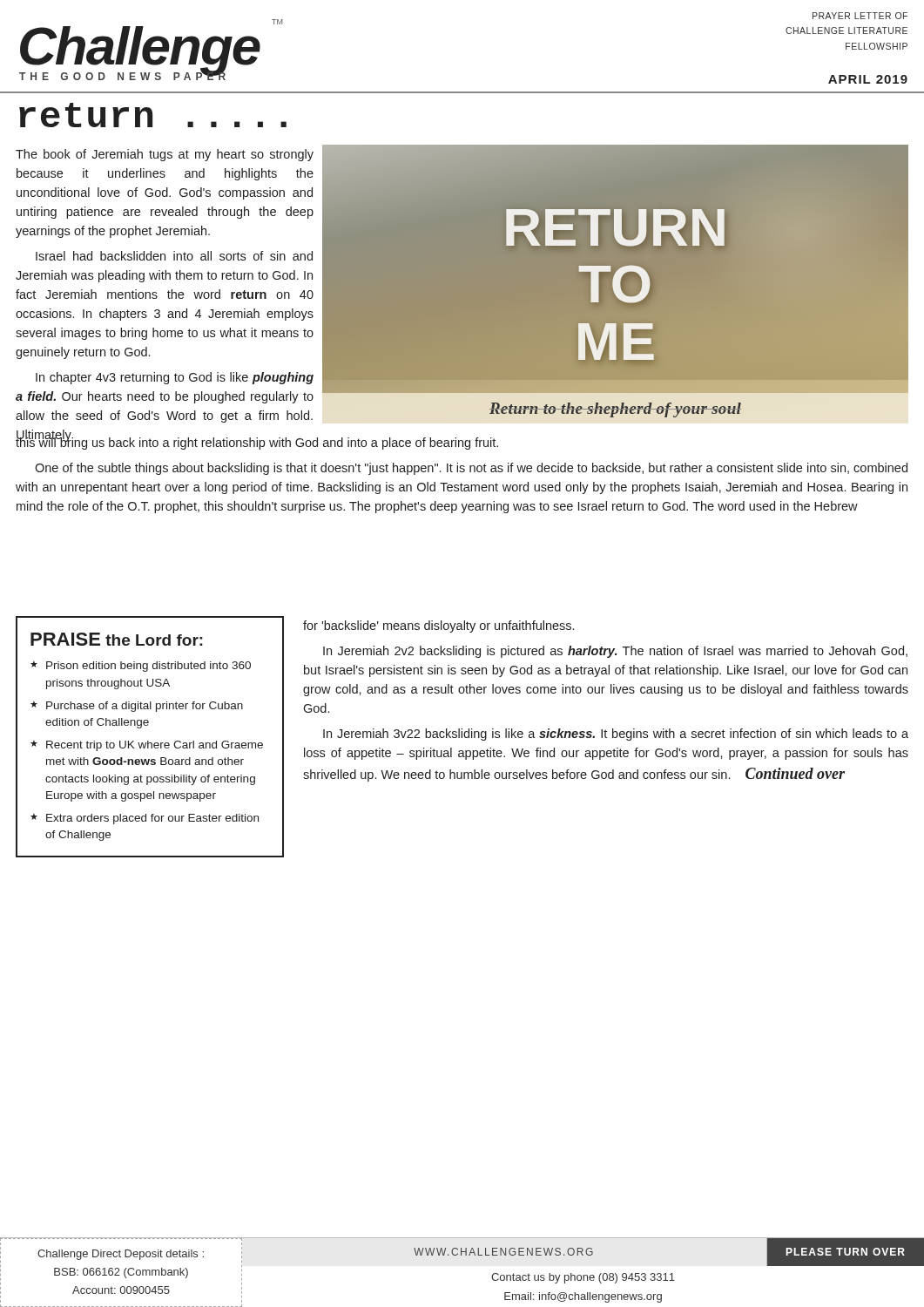
Task: Click on the text block that says "this will bring"
Action: [x=462, y=475]
